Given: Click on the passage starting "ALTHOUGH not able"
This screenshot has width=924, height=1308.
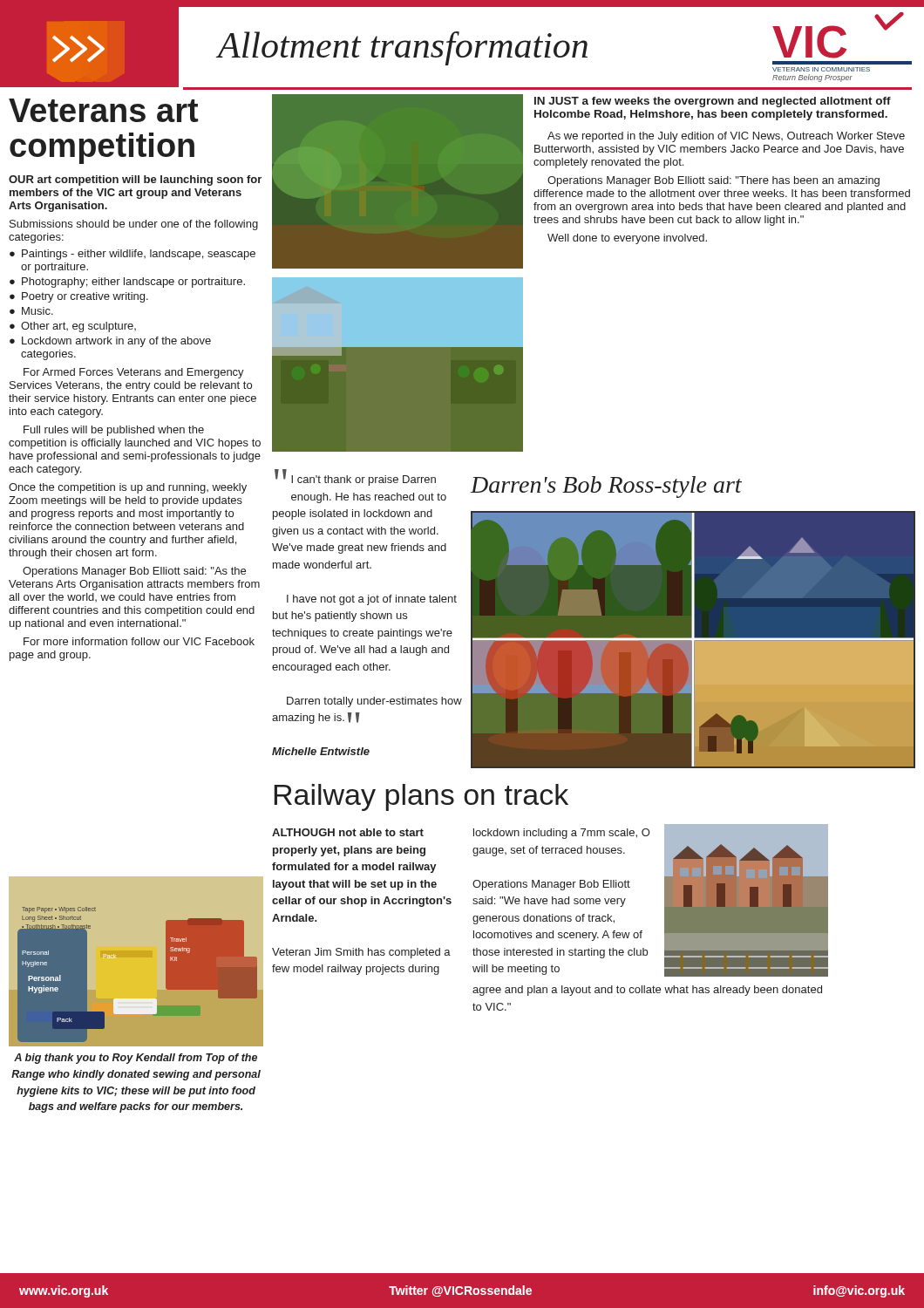Looking at the screenshot, I should 362,900.
